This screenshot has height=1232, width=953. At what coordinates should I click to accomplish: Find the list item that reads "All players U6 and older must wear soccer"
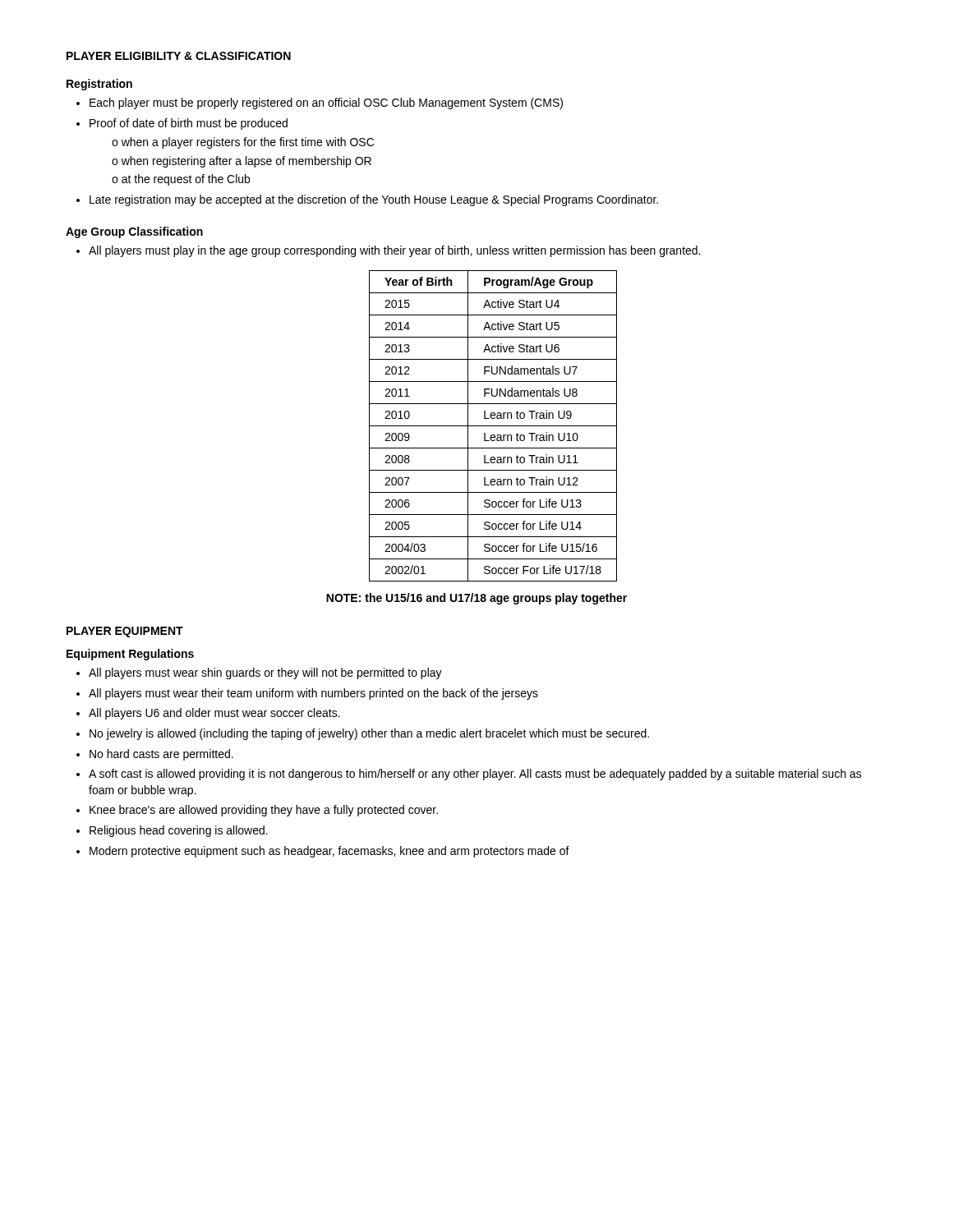pyautogui.click(x=215, y=713)
